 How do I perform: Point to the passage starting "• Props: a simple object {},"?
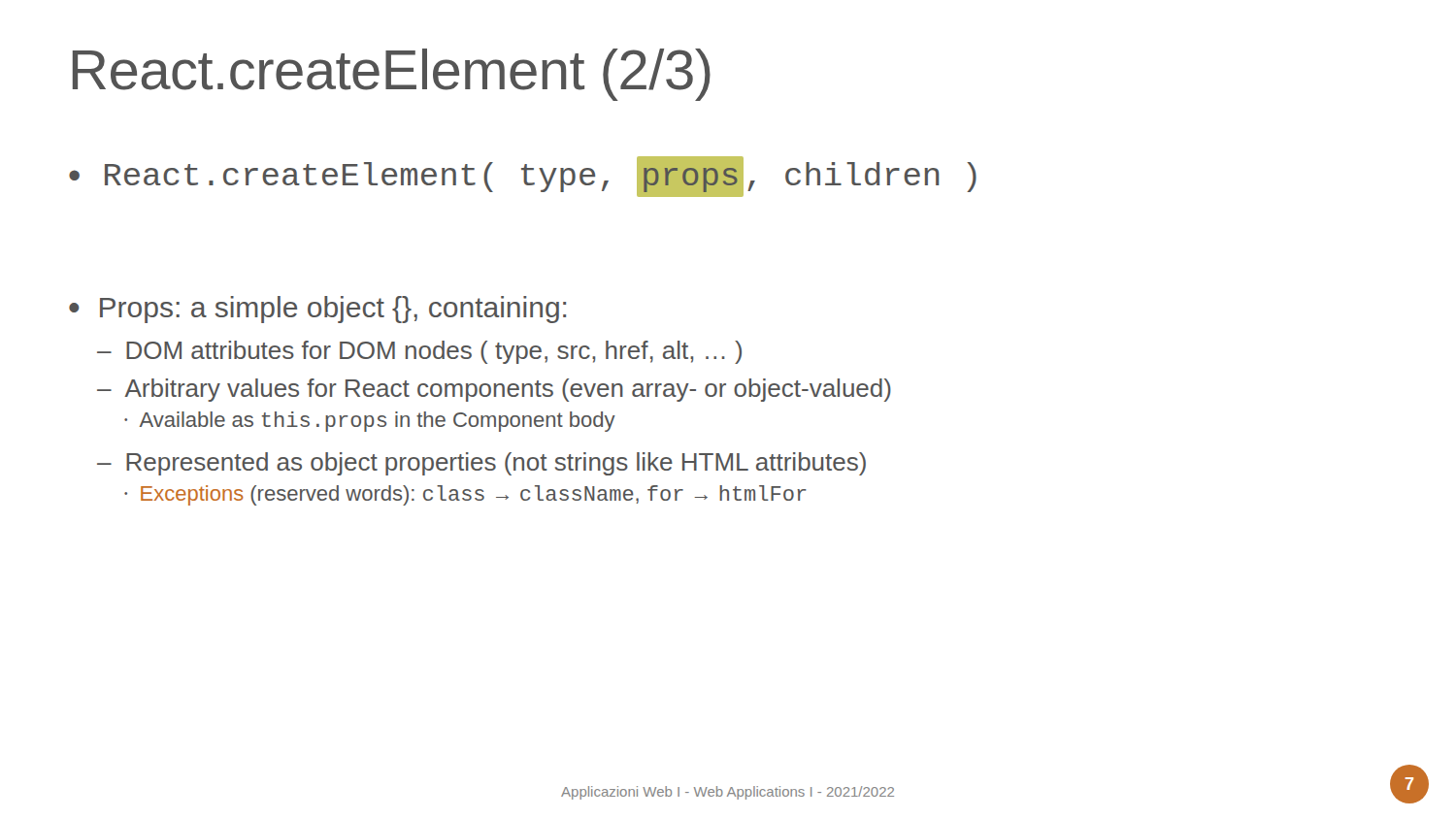[x=480, y=402]
